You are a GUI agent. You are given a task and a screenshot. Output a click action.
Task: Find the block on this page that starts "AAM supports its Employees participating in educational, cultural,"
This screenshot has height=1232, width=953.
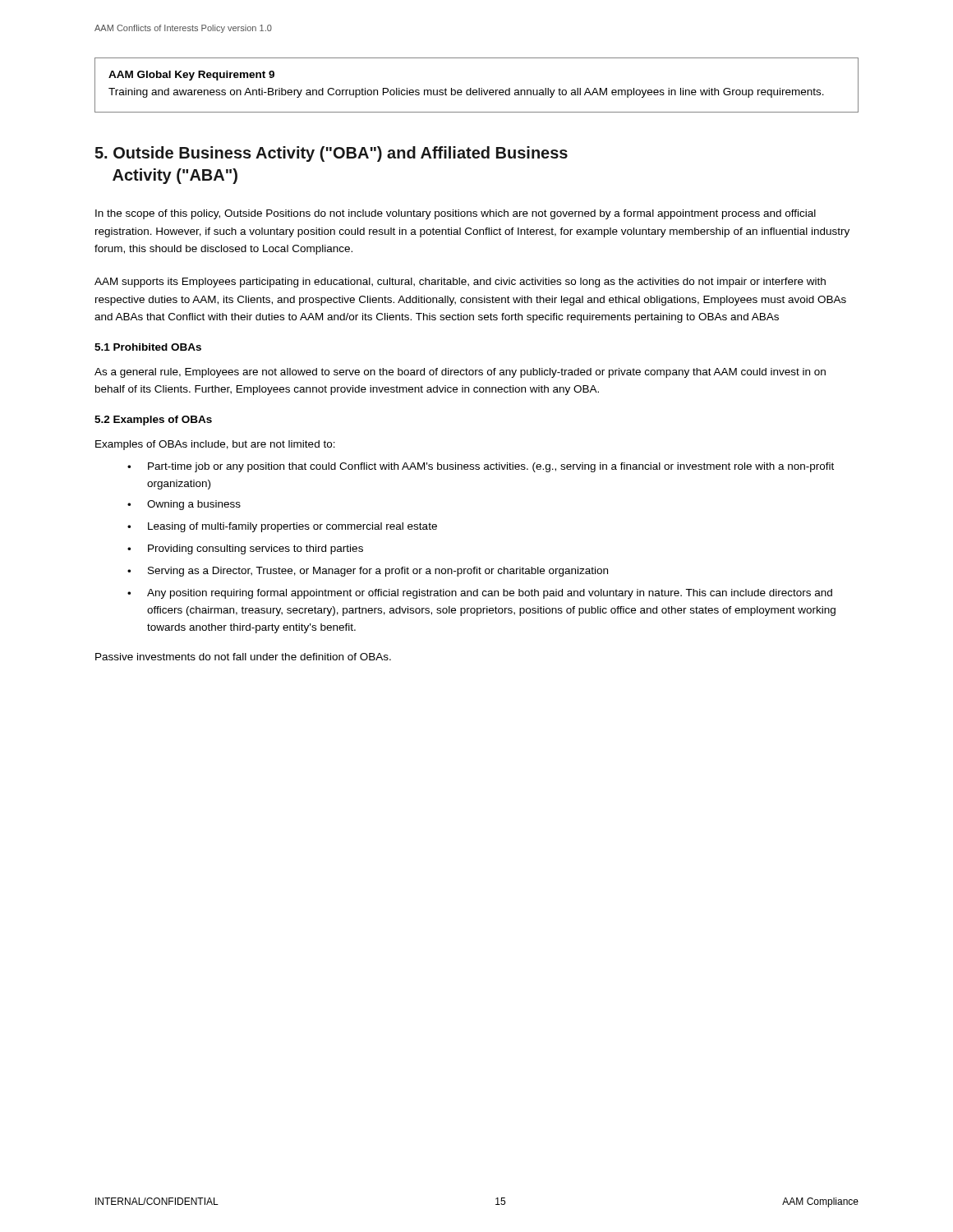(470, 299)
